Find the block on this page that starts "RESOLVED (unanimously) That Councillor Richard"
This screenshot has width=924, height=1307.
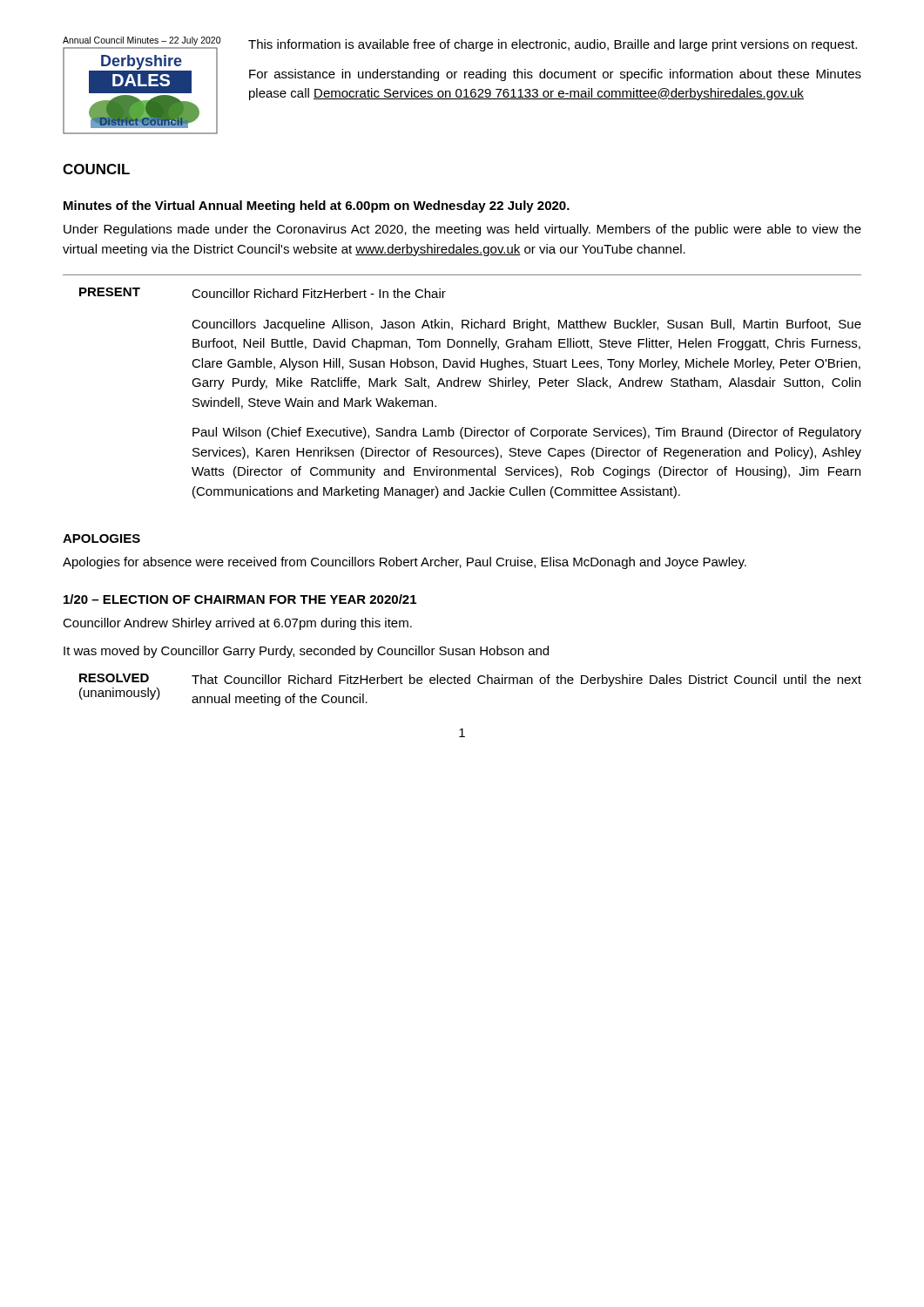point(462,689)
